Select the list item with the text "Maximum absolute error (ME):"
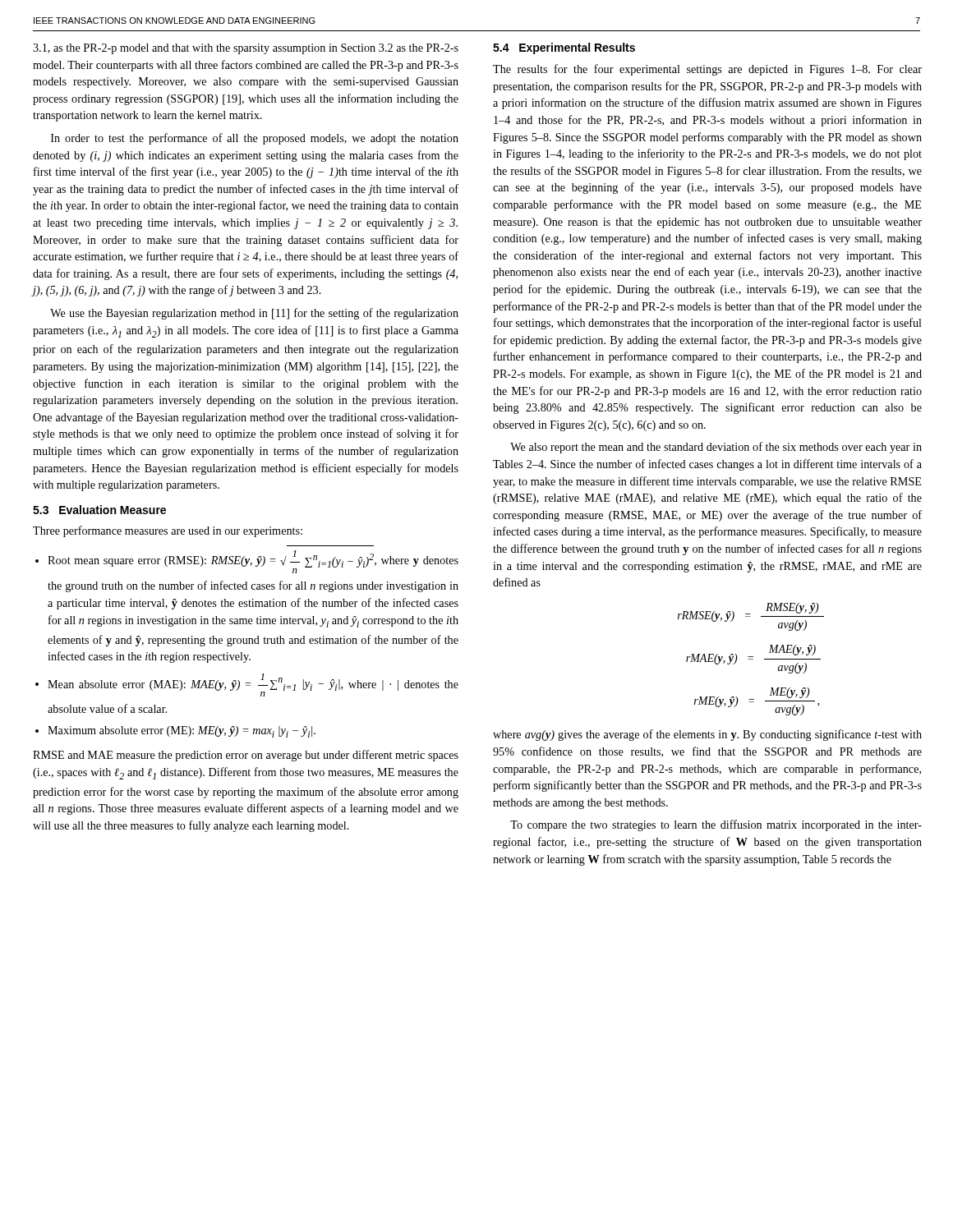953x1232 pixels. tap(182, 732)
